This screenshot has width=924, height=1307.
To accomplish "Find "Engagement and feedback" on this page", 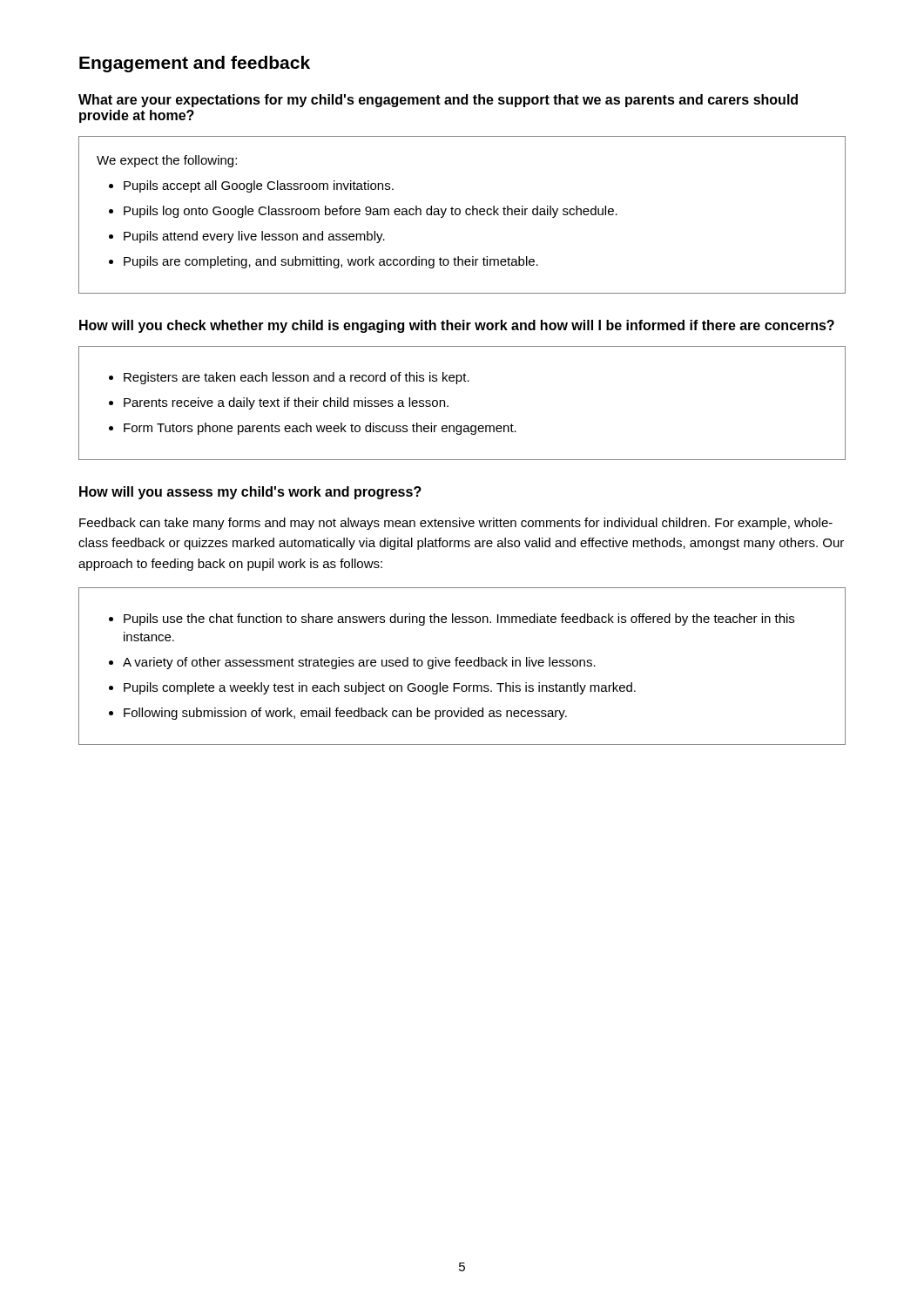I will pos(194,62).
